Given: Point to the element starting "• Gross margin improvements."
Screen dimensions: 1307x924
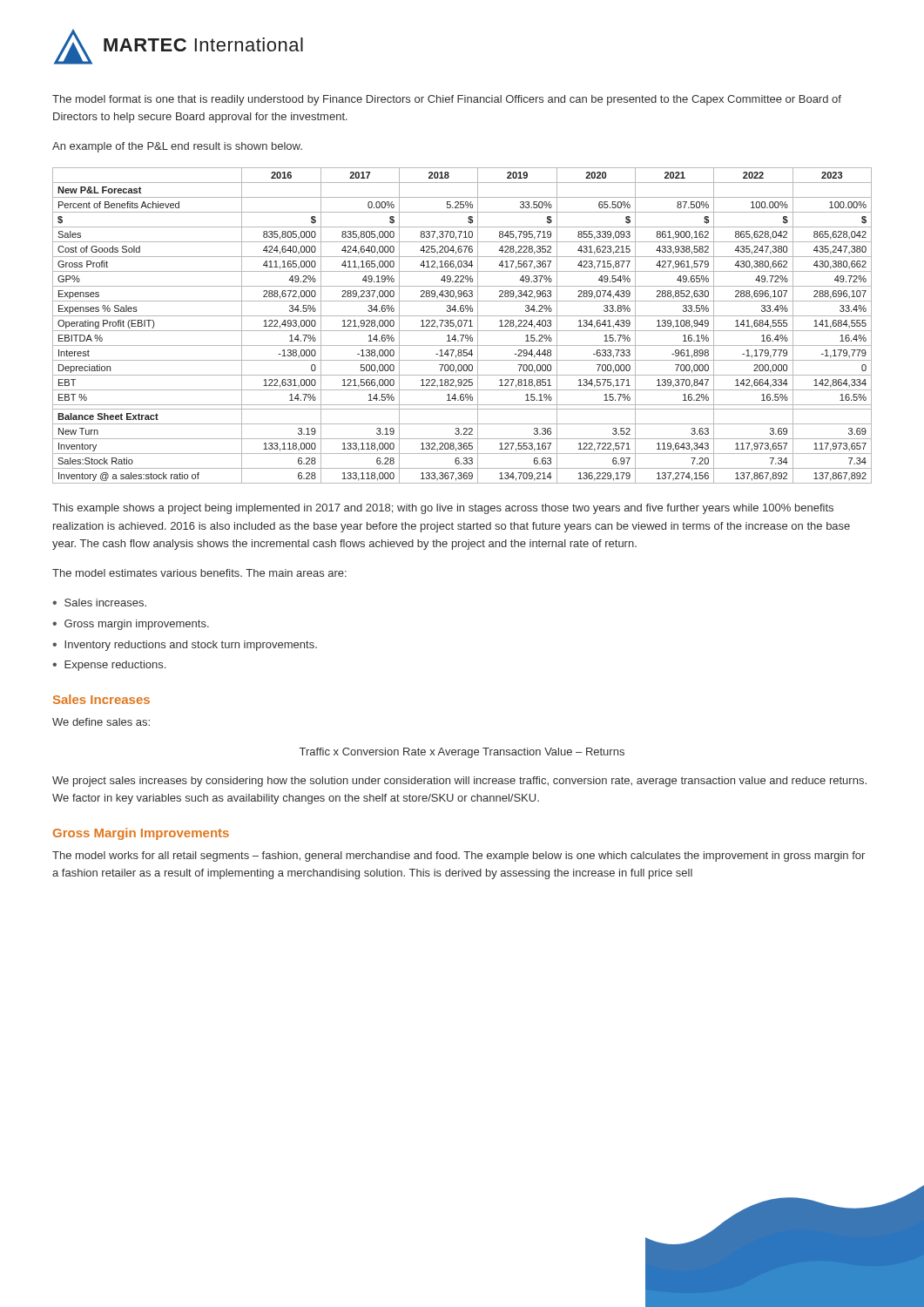Looking at the screenshot, I should click(131, 624).
